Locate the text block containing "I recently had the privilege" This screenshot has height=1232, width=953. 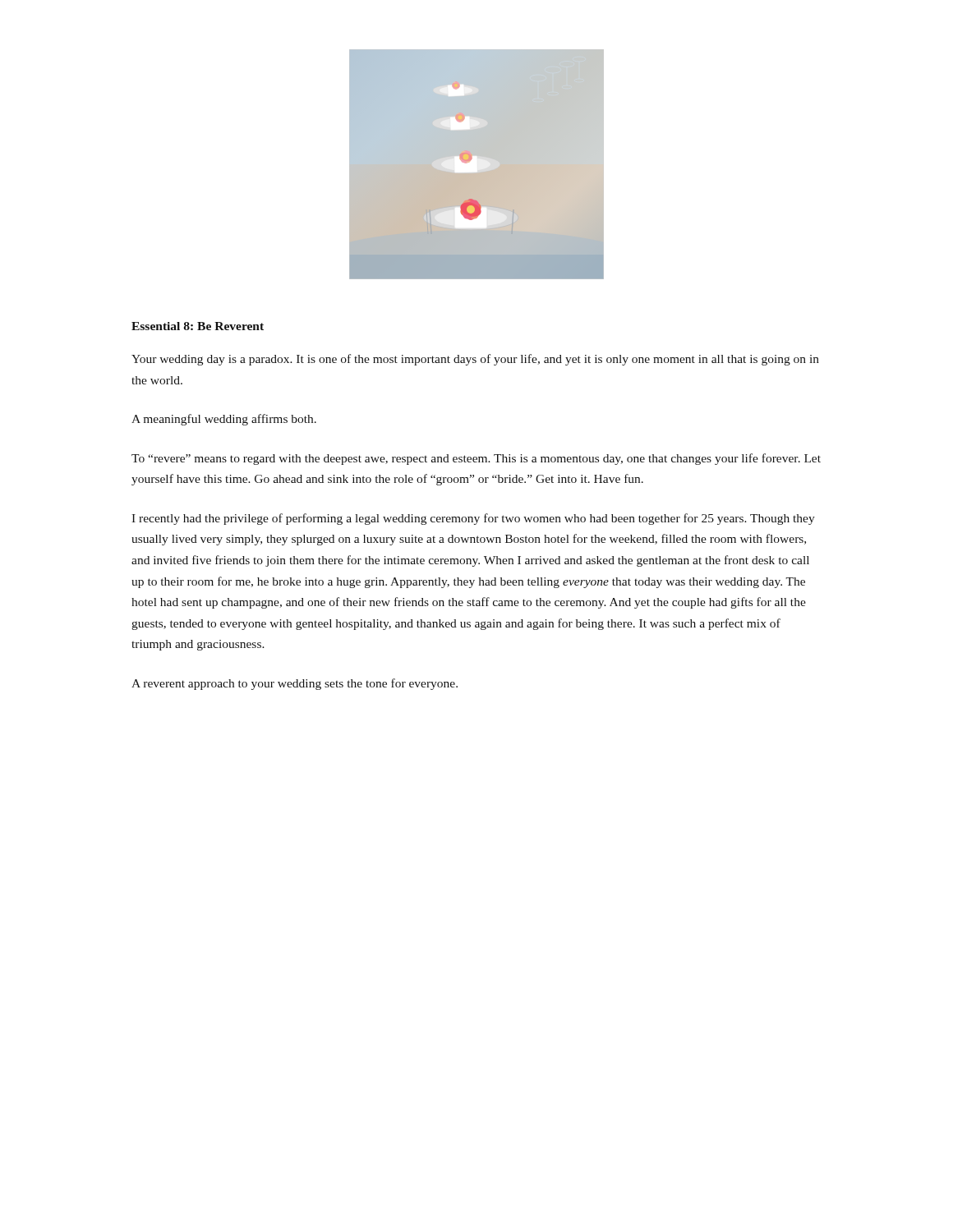coord(473,581)
